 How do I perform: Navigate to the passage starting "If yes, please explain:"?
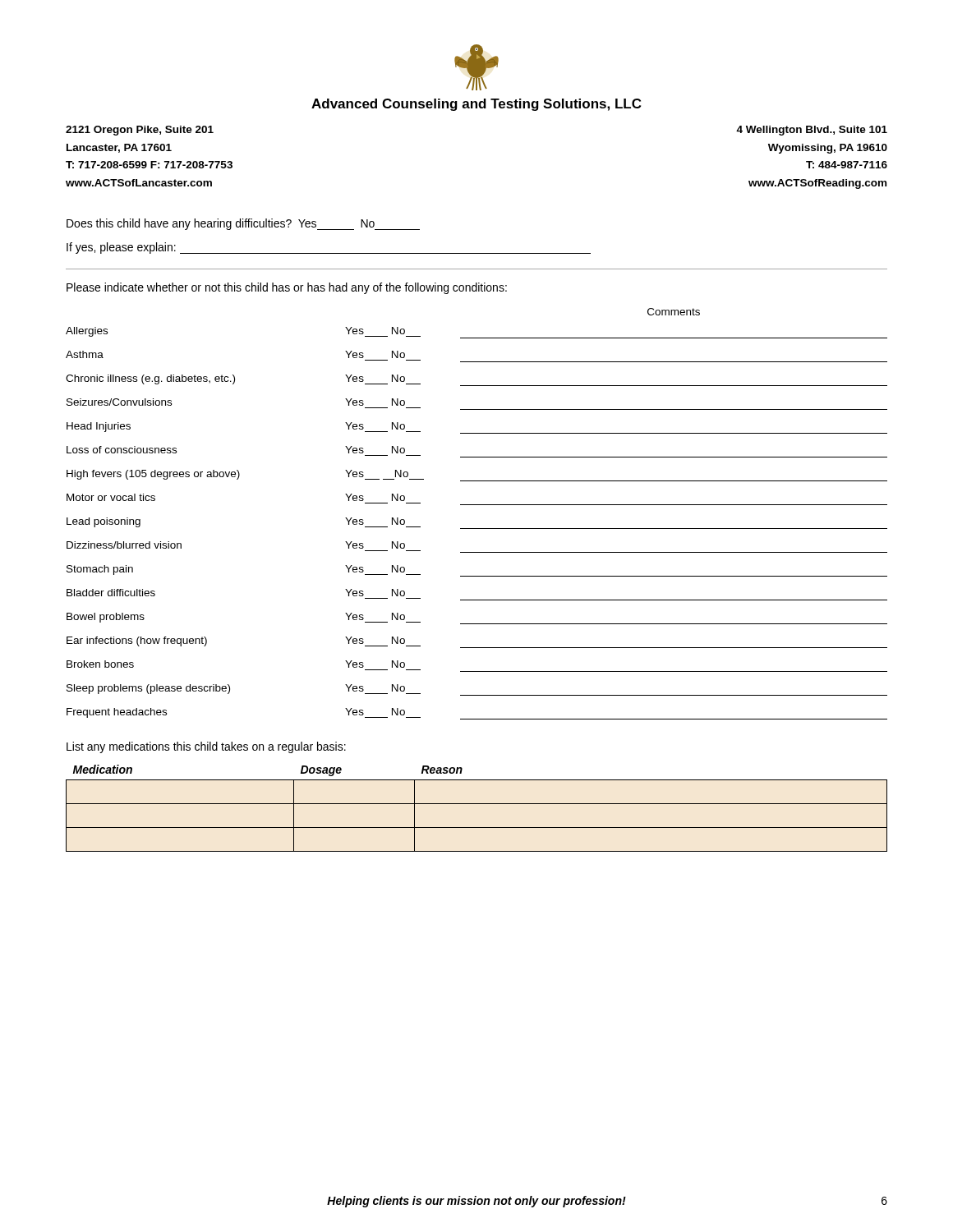pos(328,247)
